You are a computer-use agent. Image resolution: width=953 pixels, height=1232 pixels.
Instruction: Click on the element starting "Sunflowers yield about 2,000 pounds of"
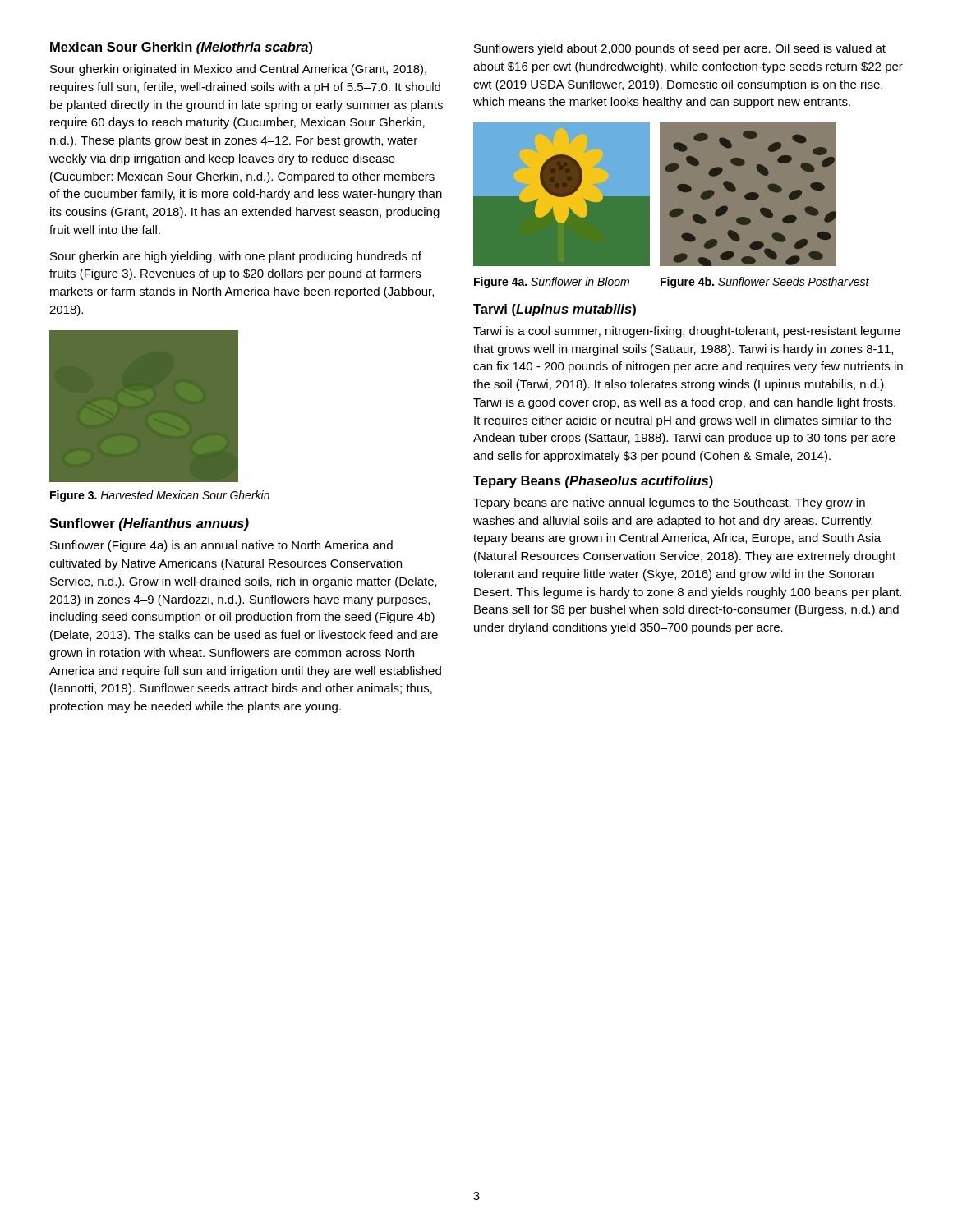point(688,75)
